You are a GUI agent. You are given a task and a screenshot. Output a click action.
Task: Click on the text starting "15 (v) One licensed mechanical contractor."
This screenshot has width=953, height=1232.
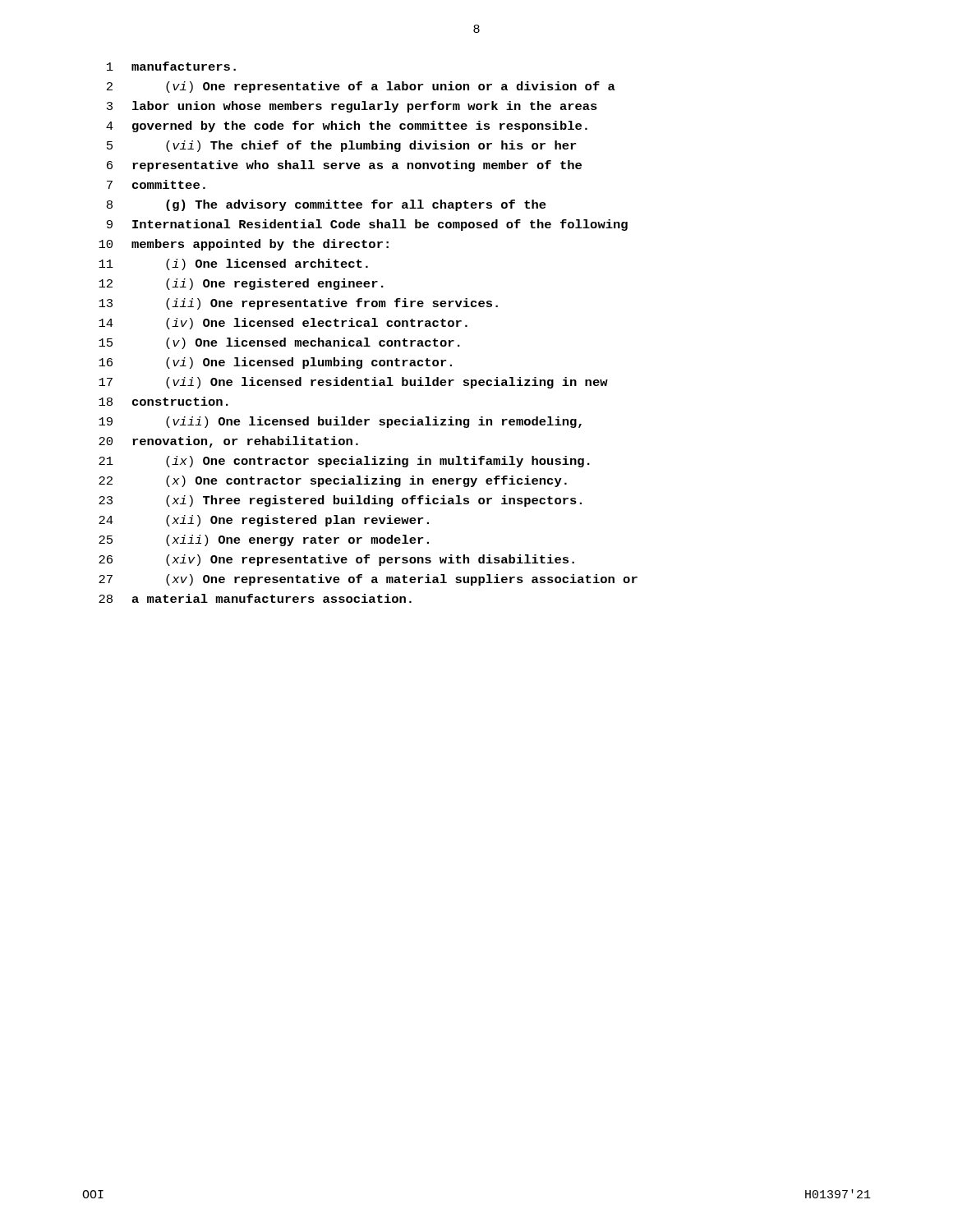pos(272,343)
